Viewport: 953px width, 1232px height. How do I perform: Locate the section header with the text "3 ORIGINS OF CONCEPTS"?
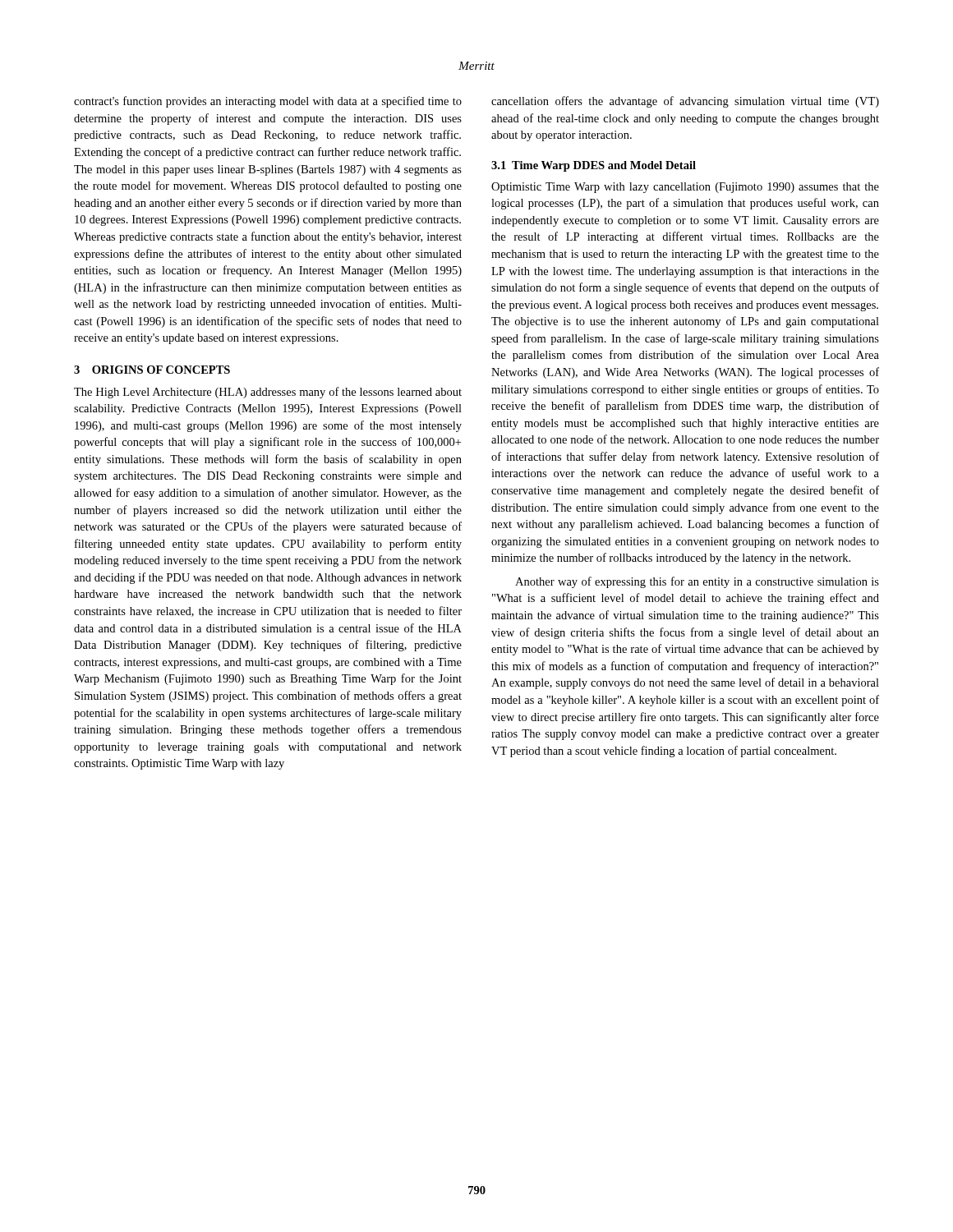pyautogui.click(x=152, y=370)
